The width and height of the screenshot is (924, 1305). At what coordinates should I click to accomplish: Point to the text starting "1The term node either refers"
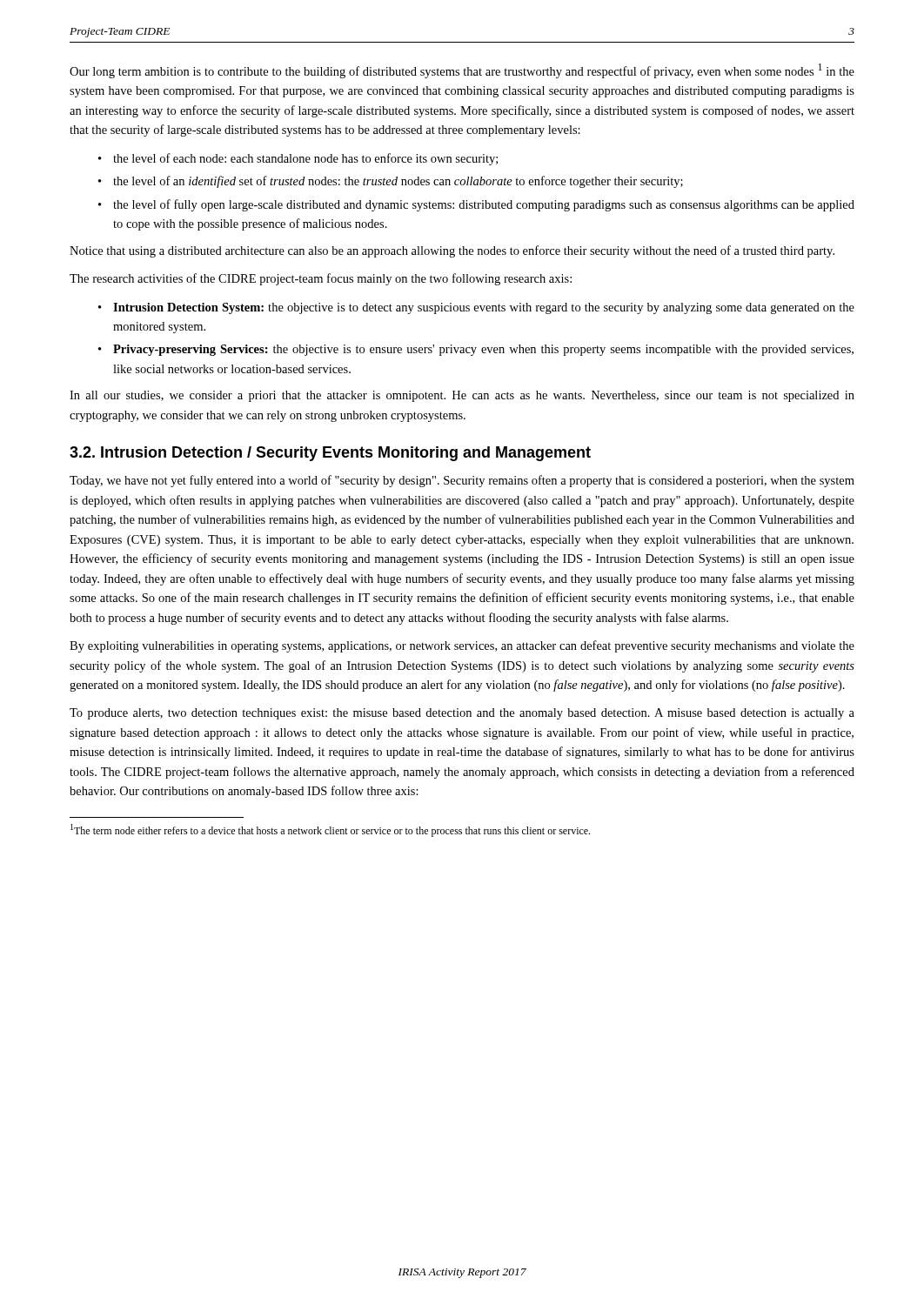pyautogui.click(x=330, y=829)
